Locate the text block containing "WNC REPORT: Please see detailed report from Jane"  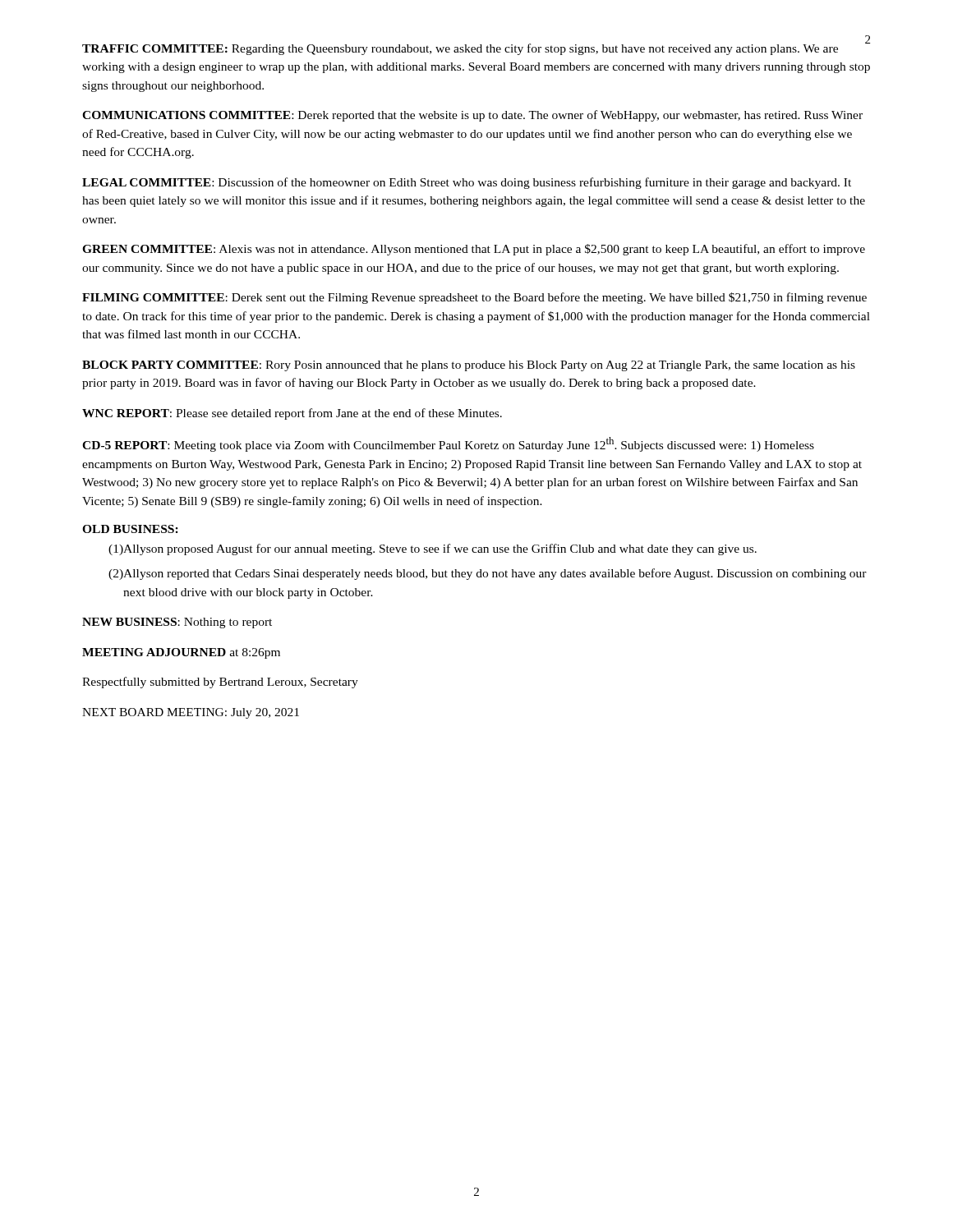coord(292,412)
